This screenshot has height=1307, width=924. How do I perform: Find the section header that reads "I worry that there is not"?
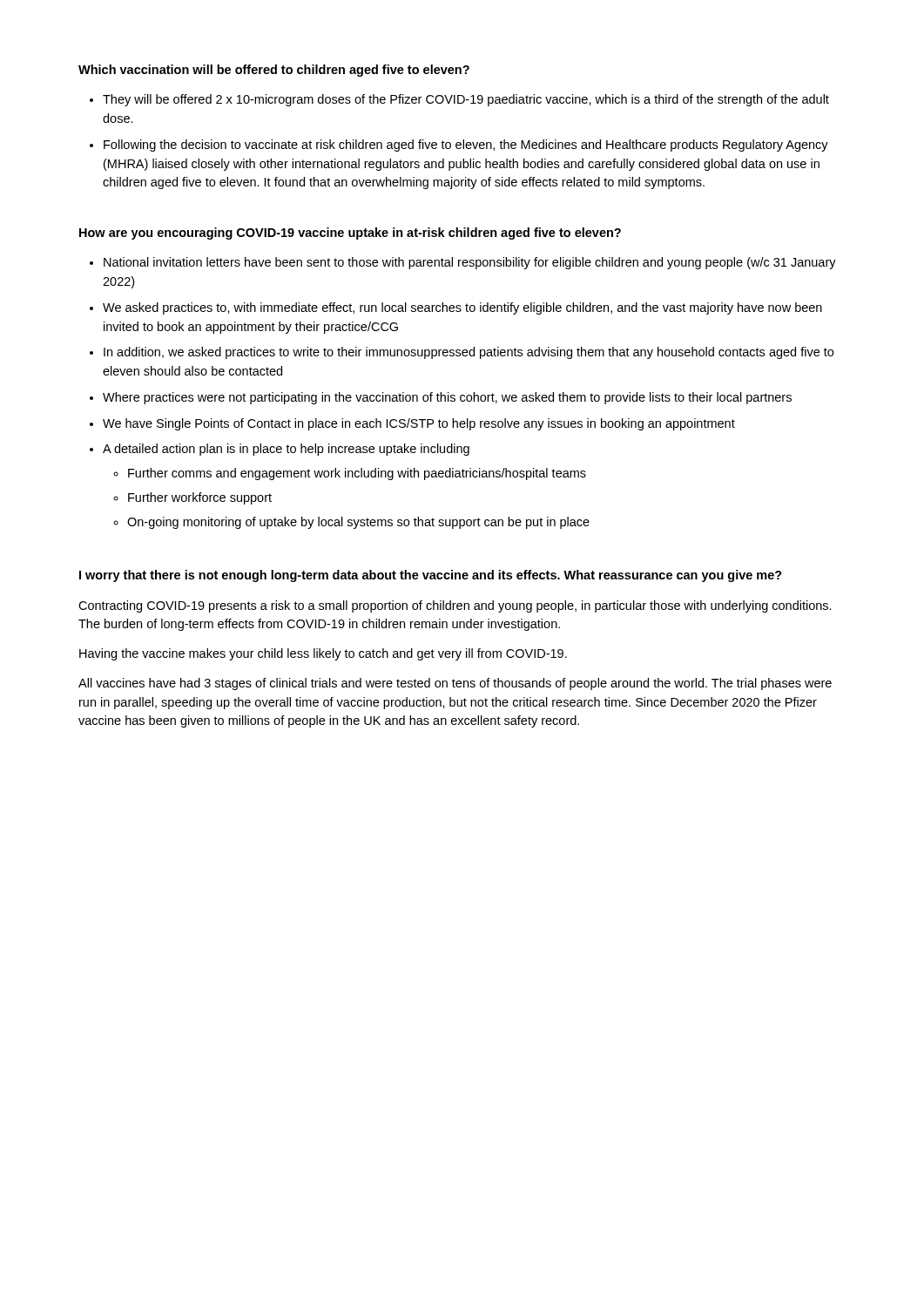coord(430,575)
